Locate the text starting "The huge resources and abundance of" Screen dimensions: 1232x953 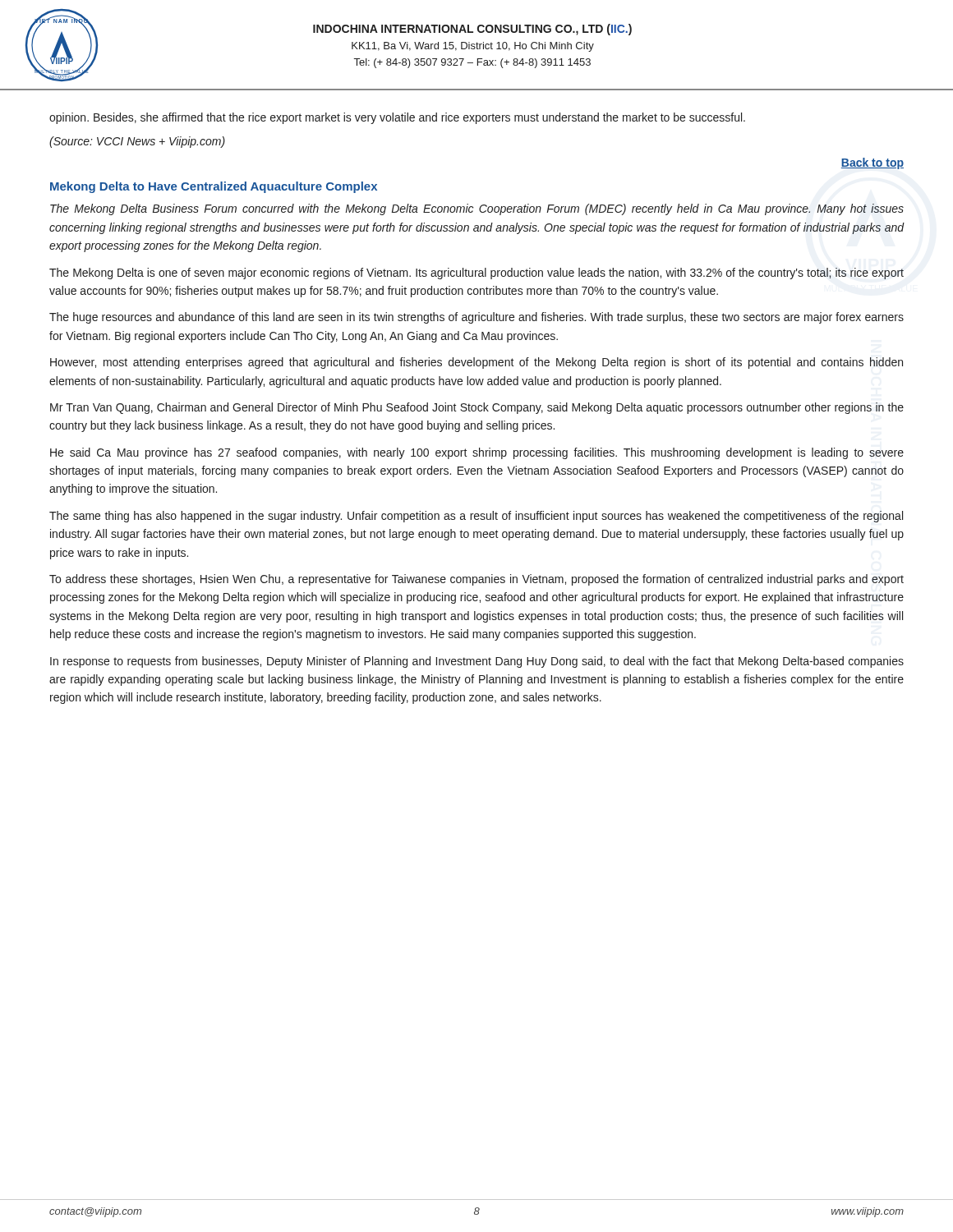pyautogui.click(x=476, y=326)
